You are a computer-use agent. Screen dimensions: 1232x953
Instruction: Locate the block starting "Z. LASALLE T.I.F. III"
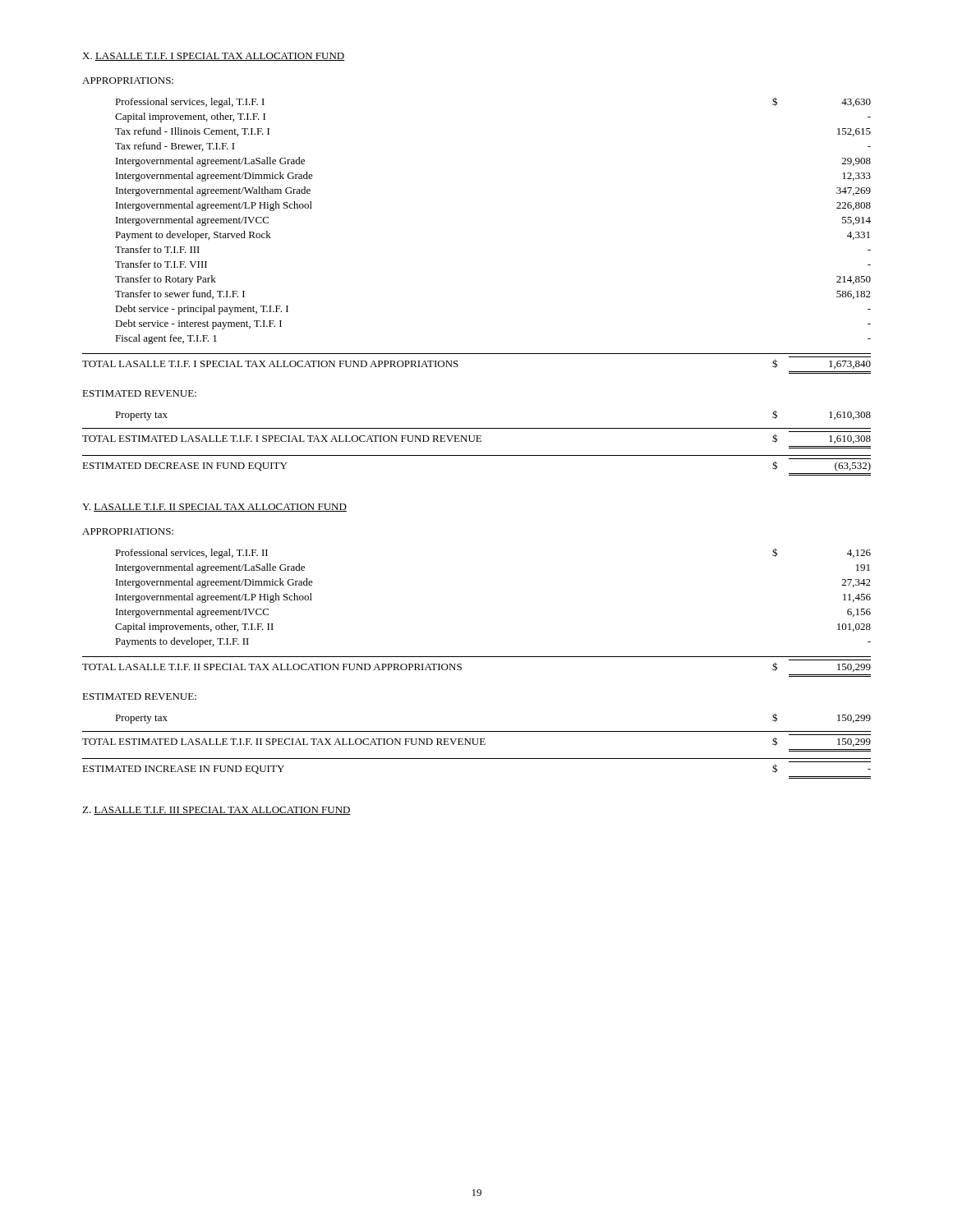point(216,809)
